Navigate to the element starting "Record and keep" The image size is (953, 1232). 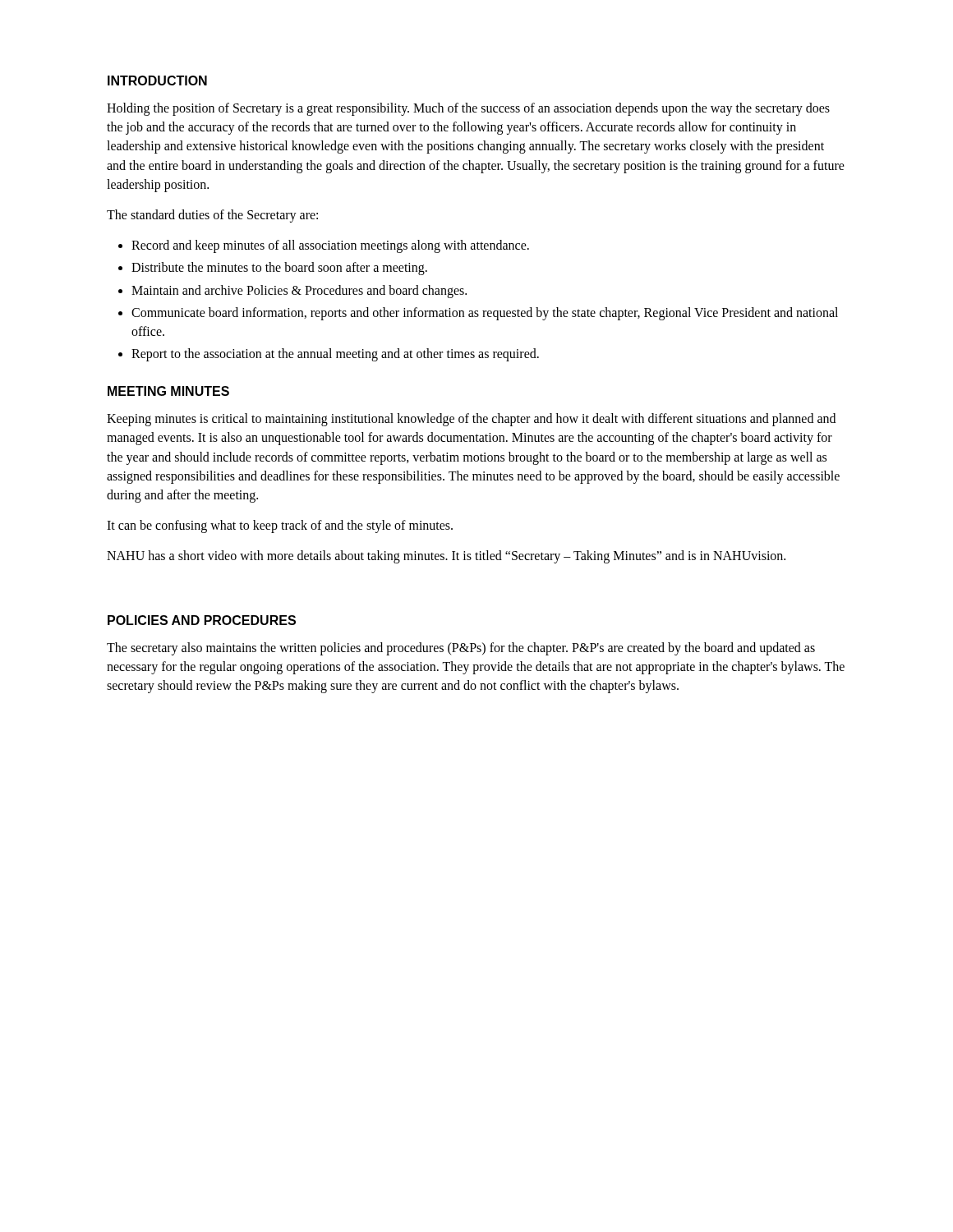pos(331,245)
